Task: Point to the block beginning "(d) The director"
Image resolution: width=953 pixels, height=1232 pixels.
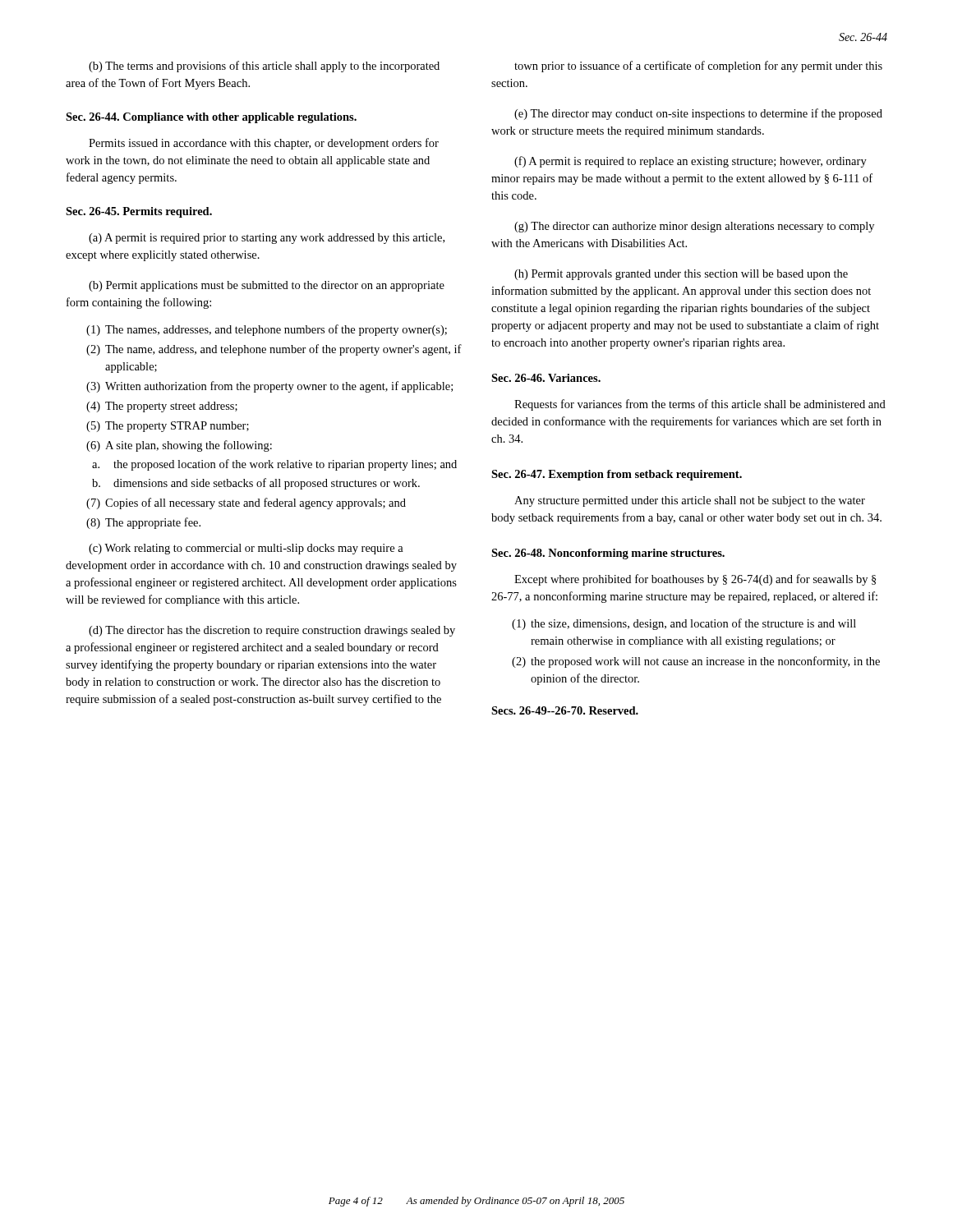Action: [x=264, y=665]
